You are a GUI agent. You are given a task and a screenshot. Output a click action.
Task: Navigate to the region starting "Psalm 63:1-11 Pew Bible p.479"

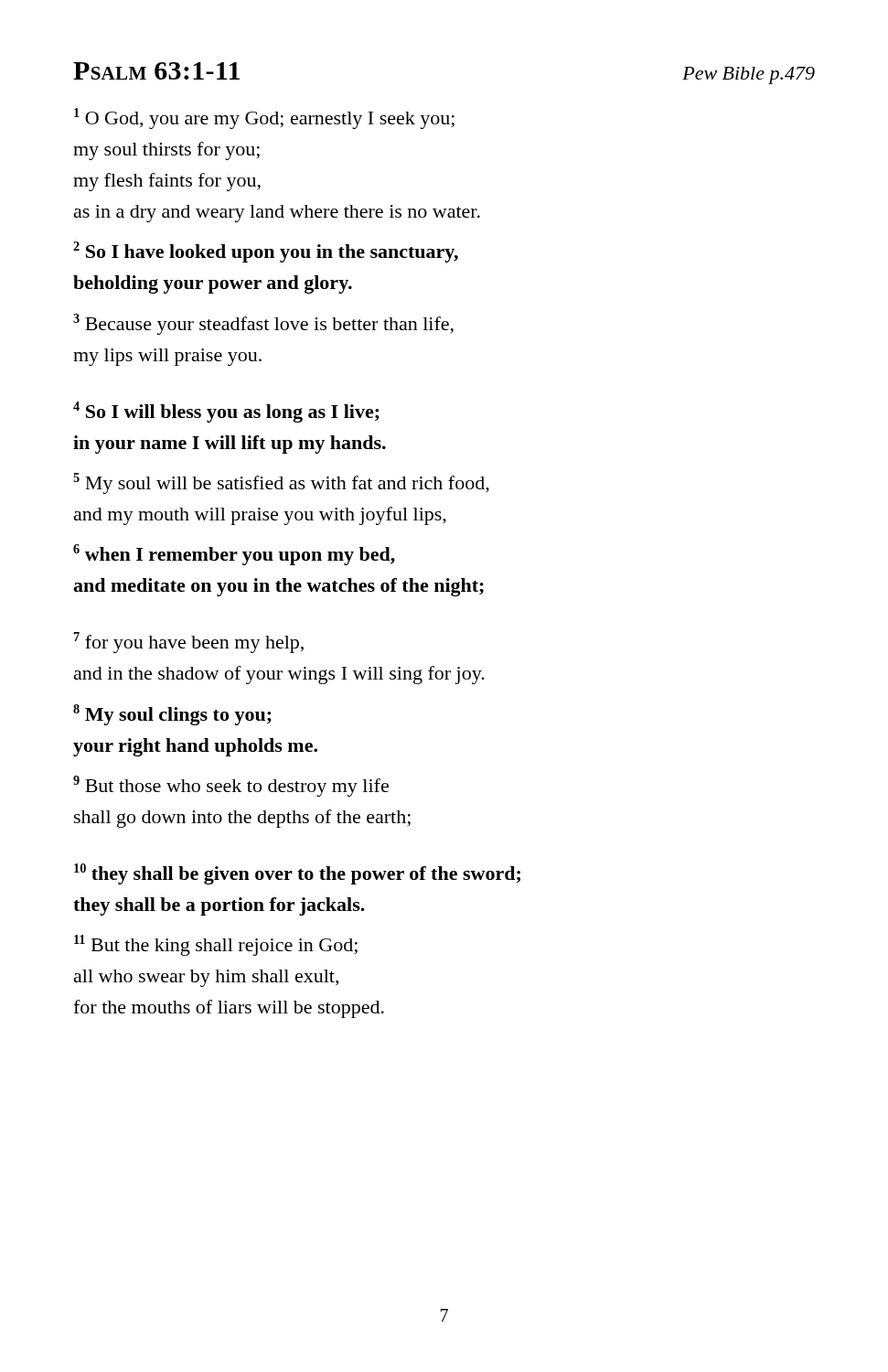162,72
